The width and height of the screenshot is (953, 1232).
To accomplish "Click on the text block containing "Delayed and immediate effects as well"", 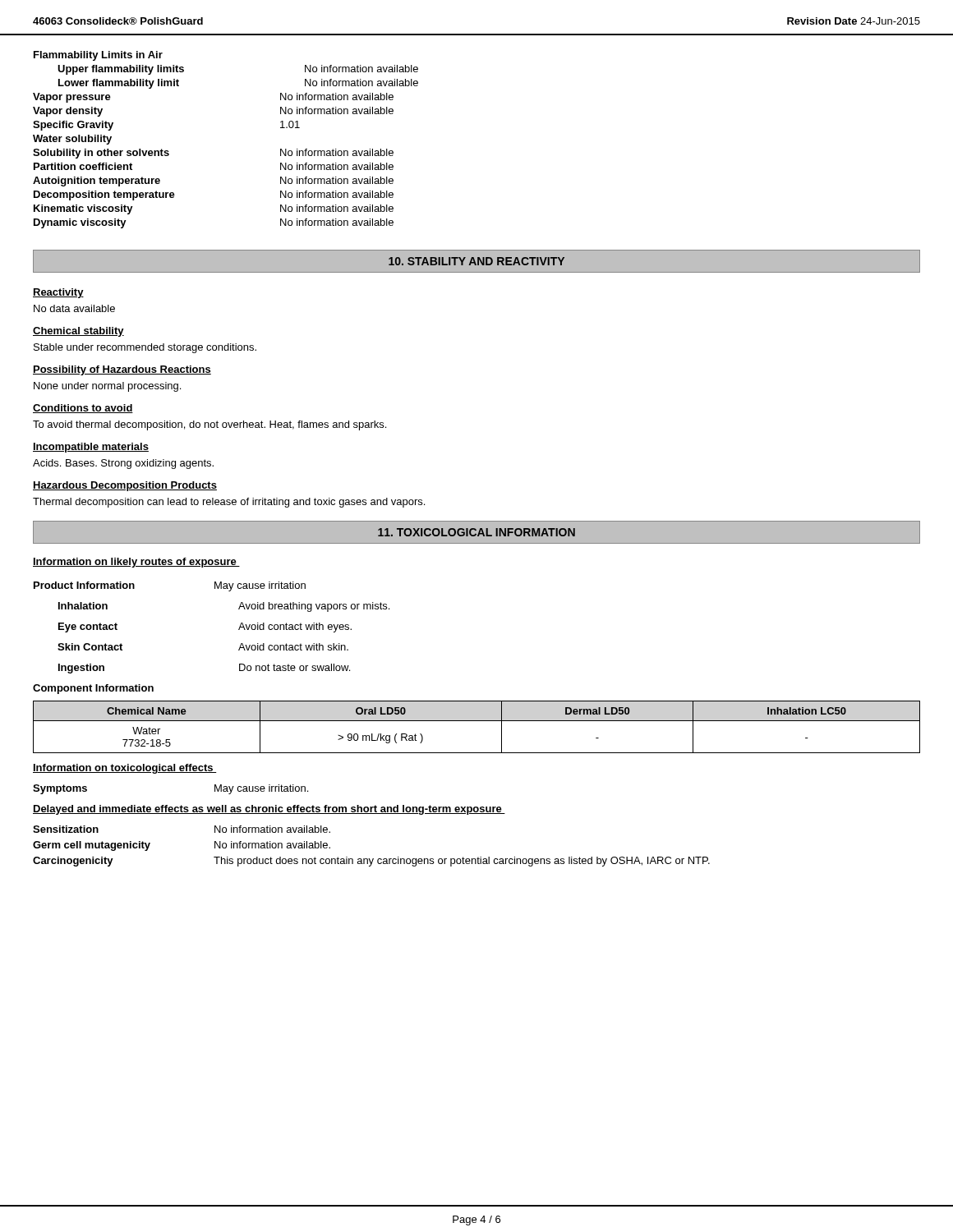I will (x=269, y=809).
